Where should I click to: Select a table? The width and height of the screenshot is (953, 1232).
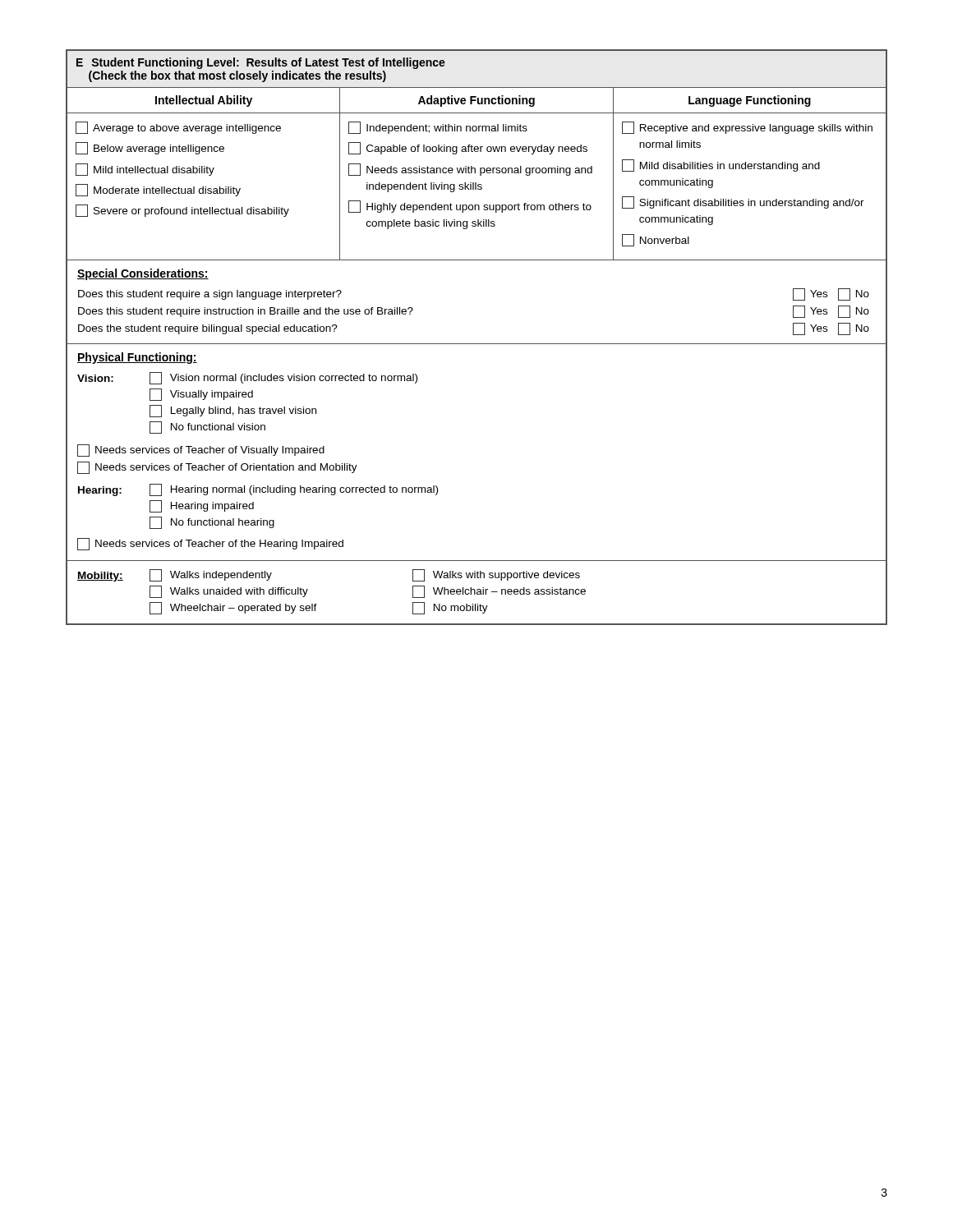[476, 187]
